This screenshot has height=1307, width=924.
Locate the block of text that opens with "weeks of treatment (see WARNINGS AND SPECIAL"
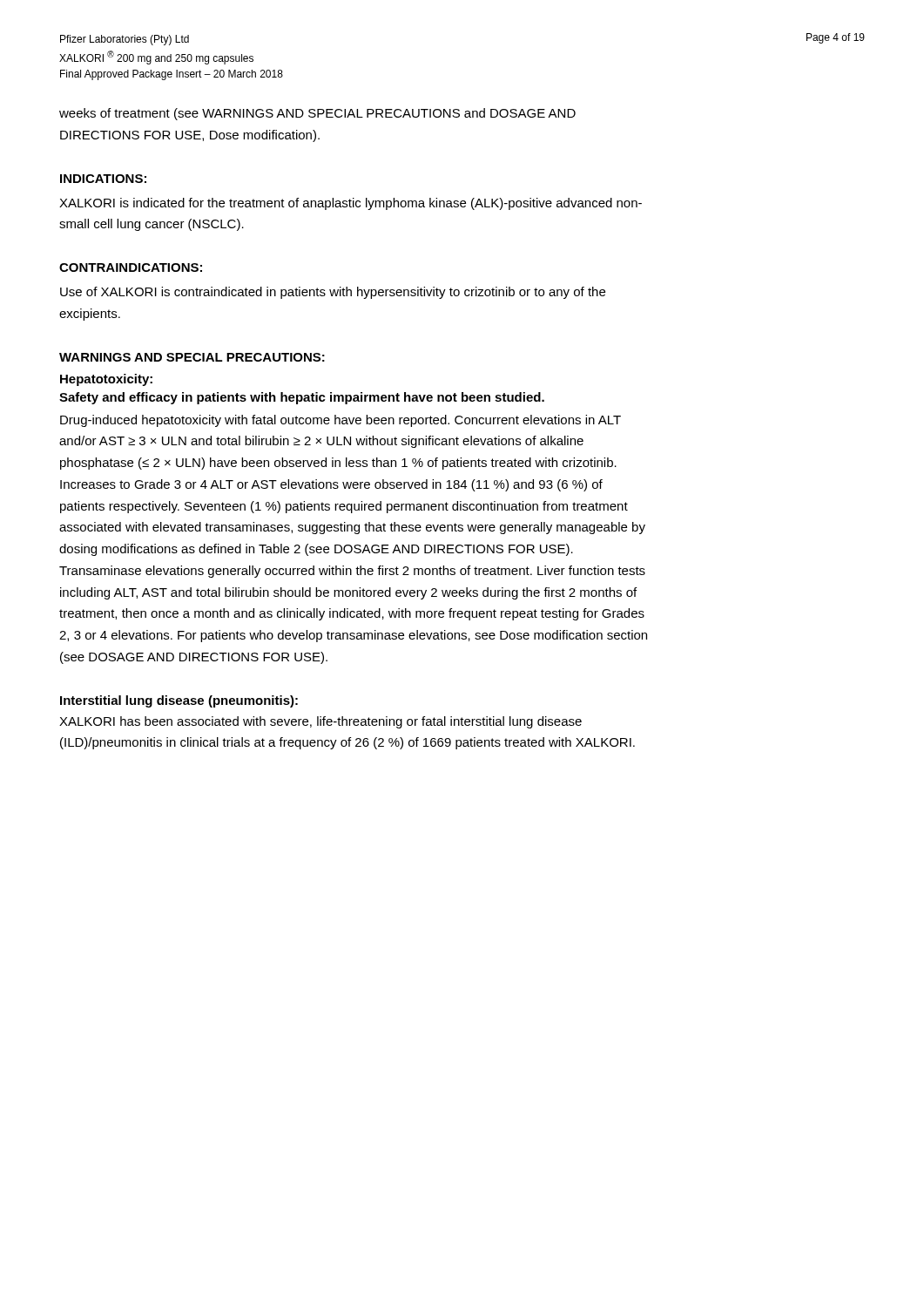point(318,113)
